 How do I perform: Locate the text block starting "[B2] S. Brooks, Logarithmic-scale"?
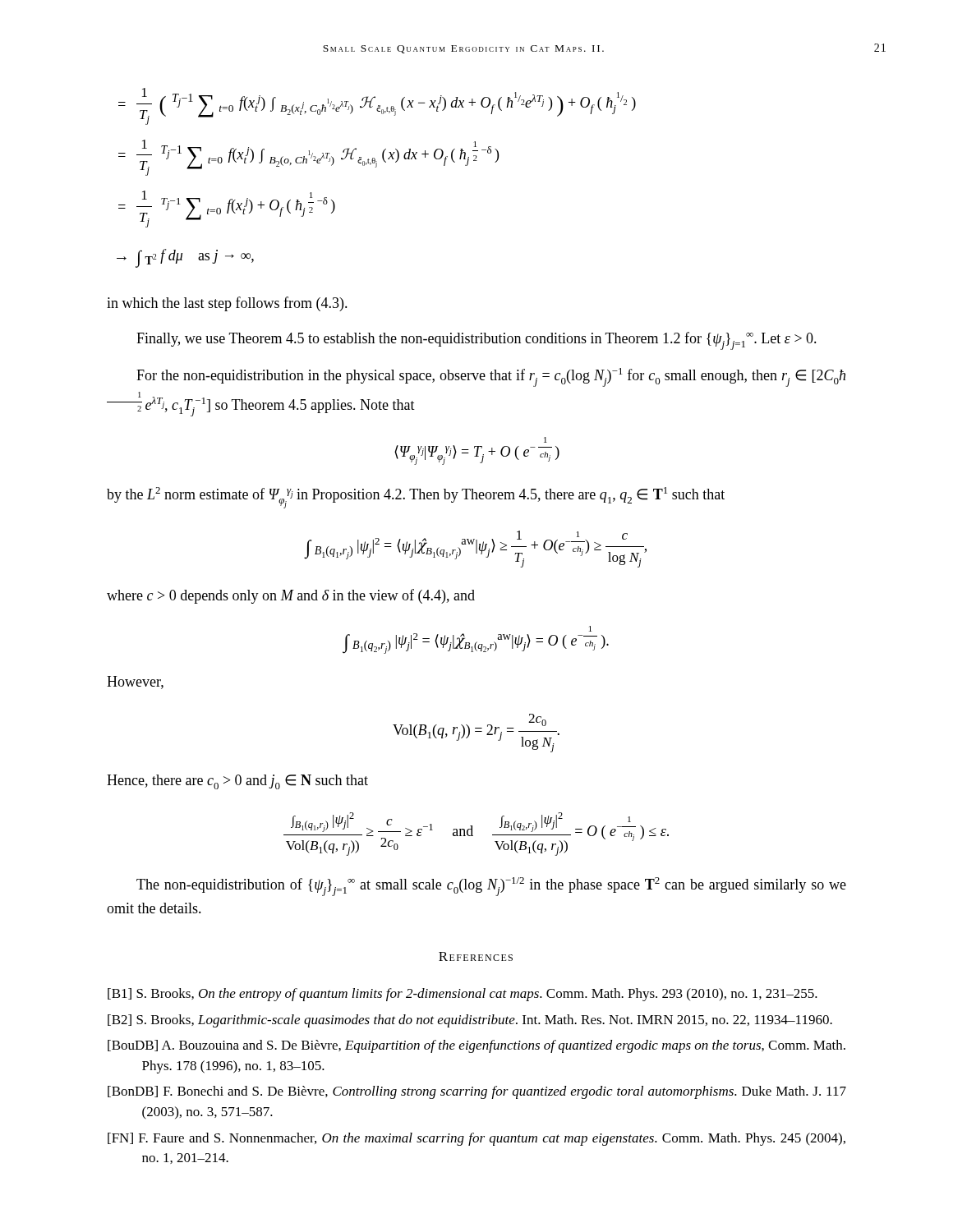(470, 1019)
